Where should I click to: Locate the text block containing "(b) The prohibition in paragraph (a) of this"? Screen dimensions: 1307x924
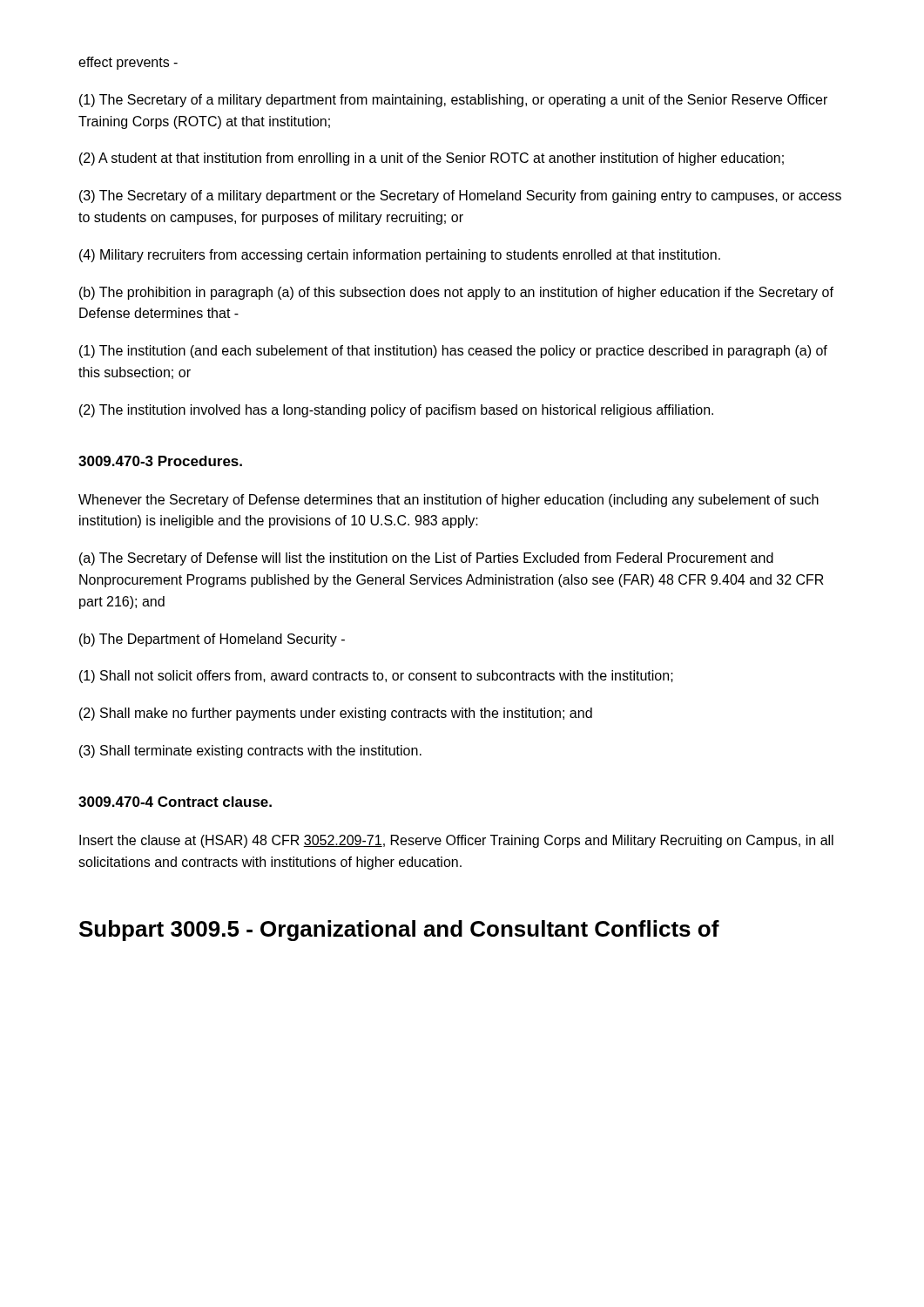(x=456, y=303)
